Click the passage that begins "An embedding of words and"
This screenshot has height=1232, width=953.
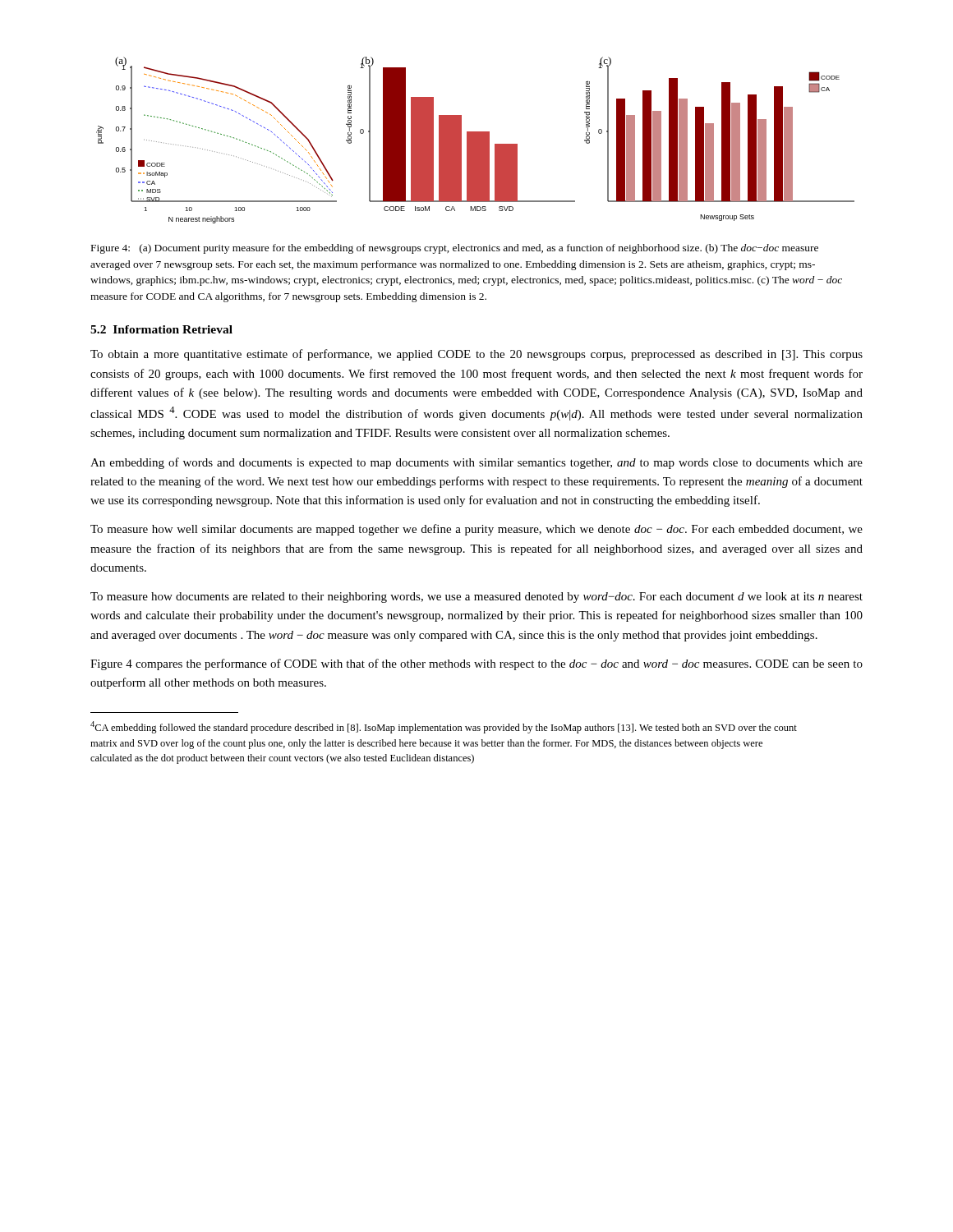[x=476, y=481]
